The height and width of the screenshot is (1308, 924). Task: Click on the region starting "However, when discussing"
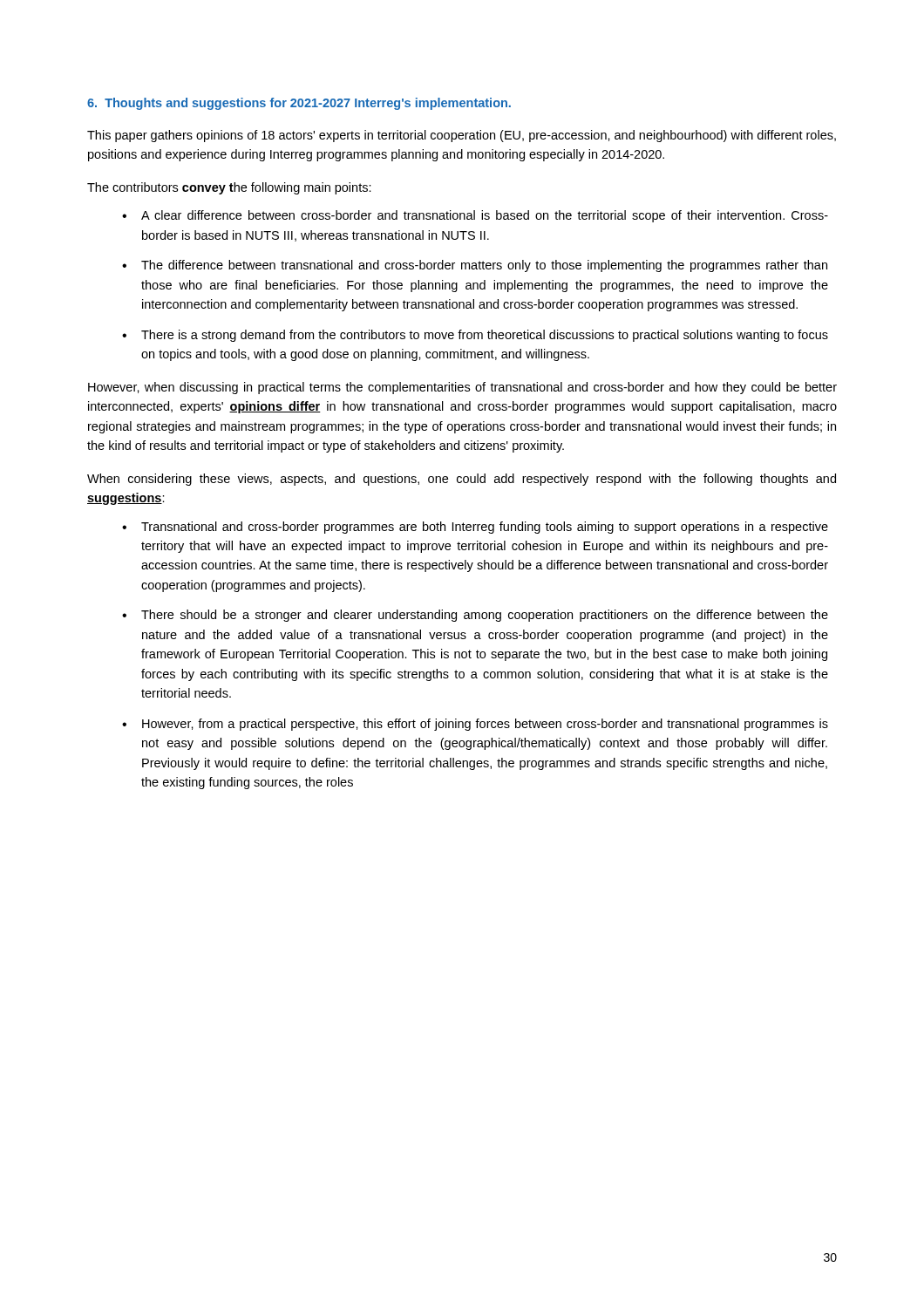pyautogui.click(x=462, y=416)
